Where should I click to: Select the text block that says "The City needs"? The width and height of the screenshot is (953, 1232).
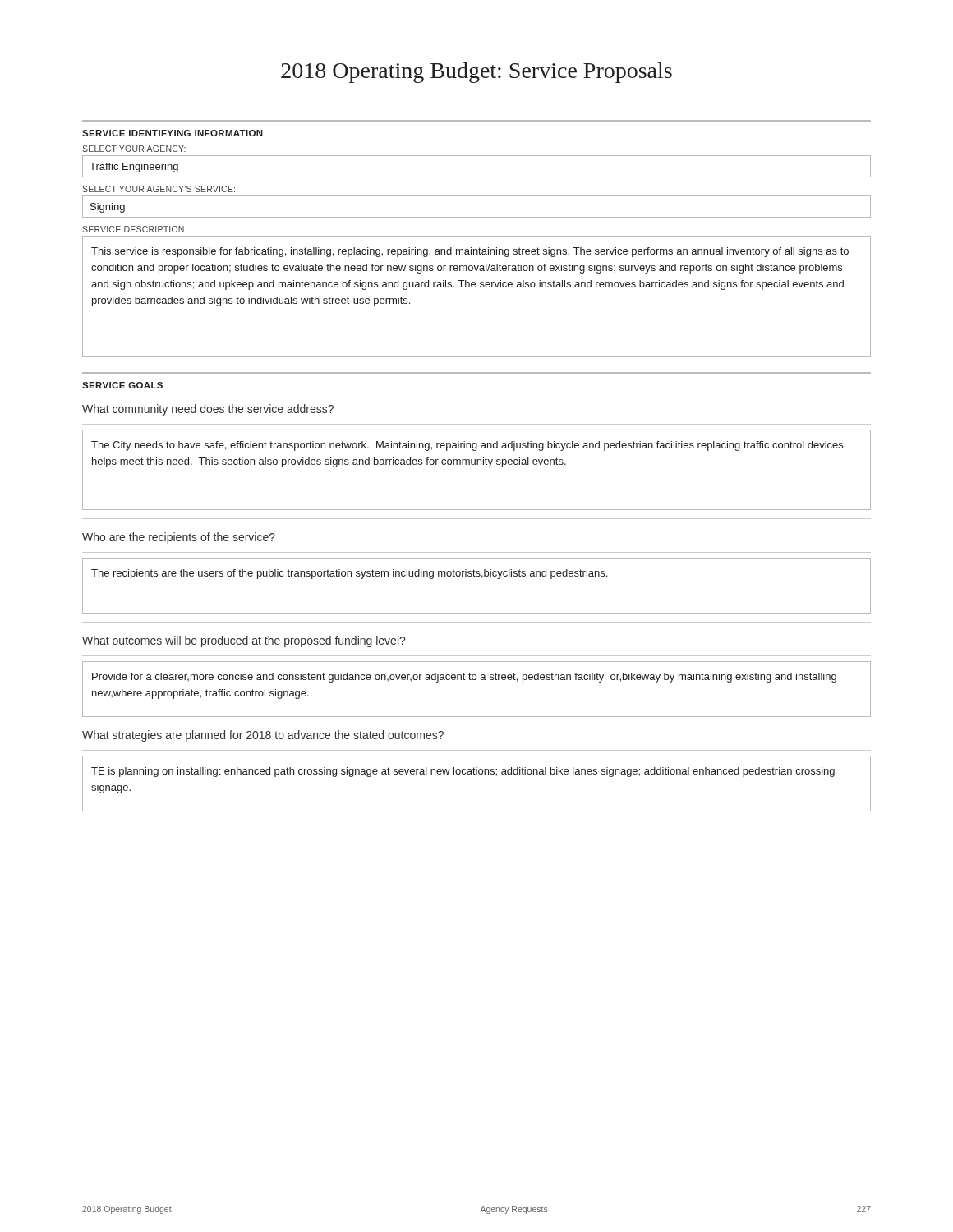click(x=467, y=453)
